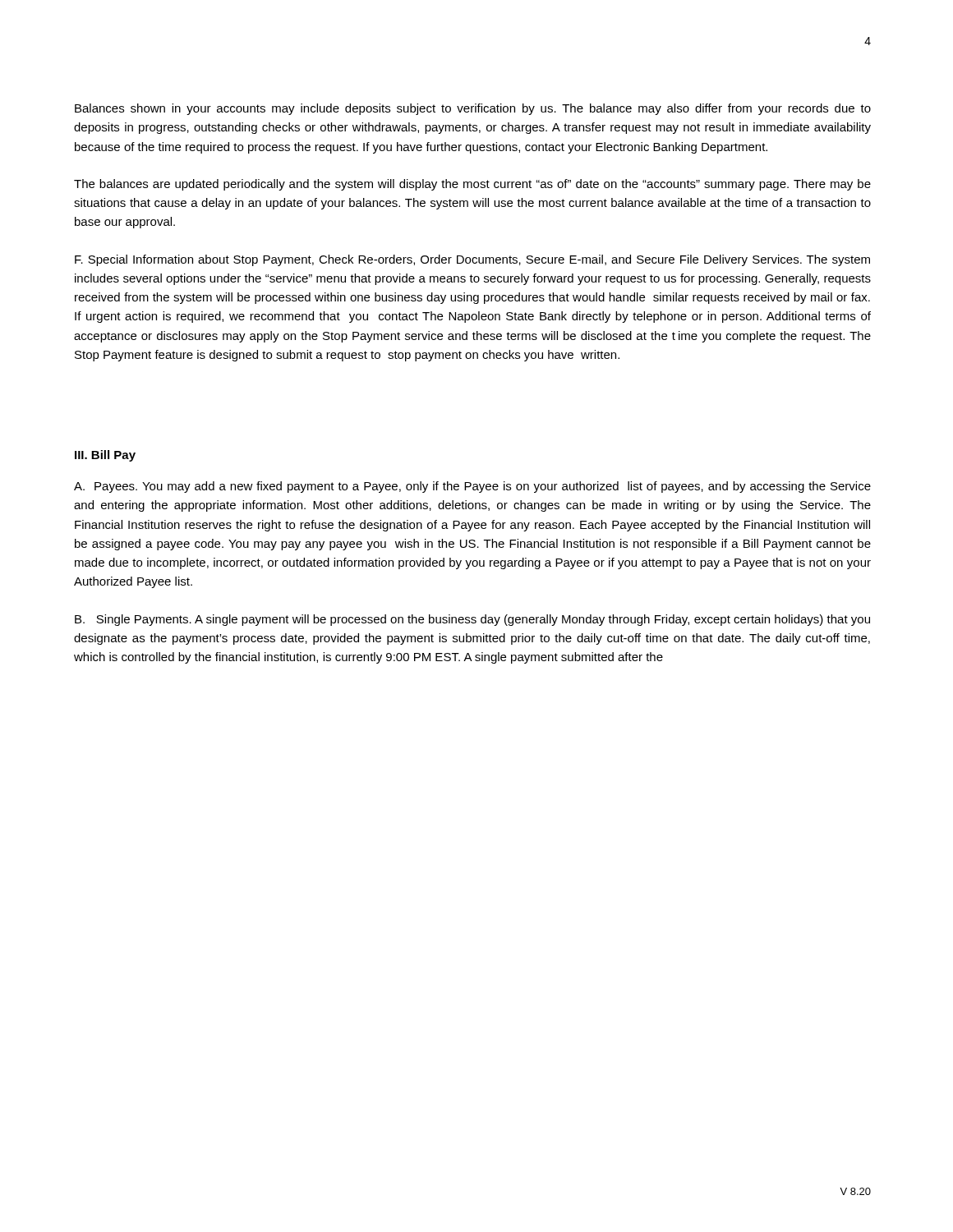
Task: Select the region starting "A. Payees. You may add"
Action: (x=472, y=534)
